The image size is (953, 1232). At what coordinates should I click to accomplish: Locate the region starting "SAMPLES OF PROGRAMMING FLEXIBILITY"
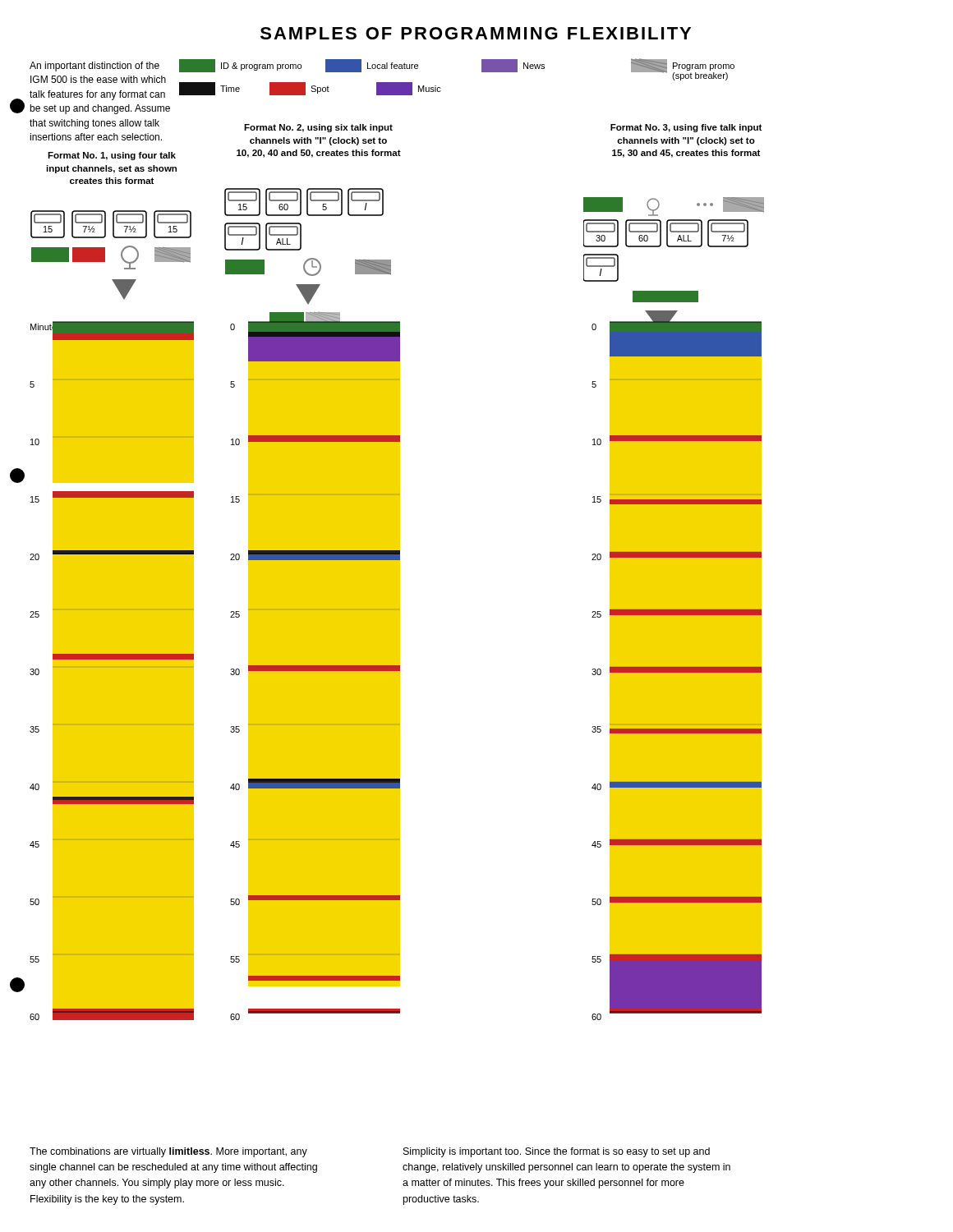click(476, 33)
